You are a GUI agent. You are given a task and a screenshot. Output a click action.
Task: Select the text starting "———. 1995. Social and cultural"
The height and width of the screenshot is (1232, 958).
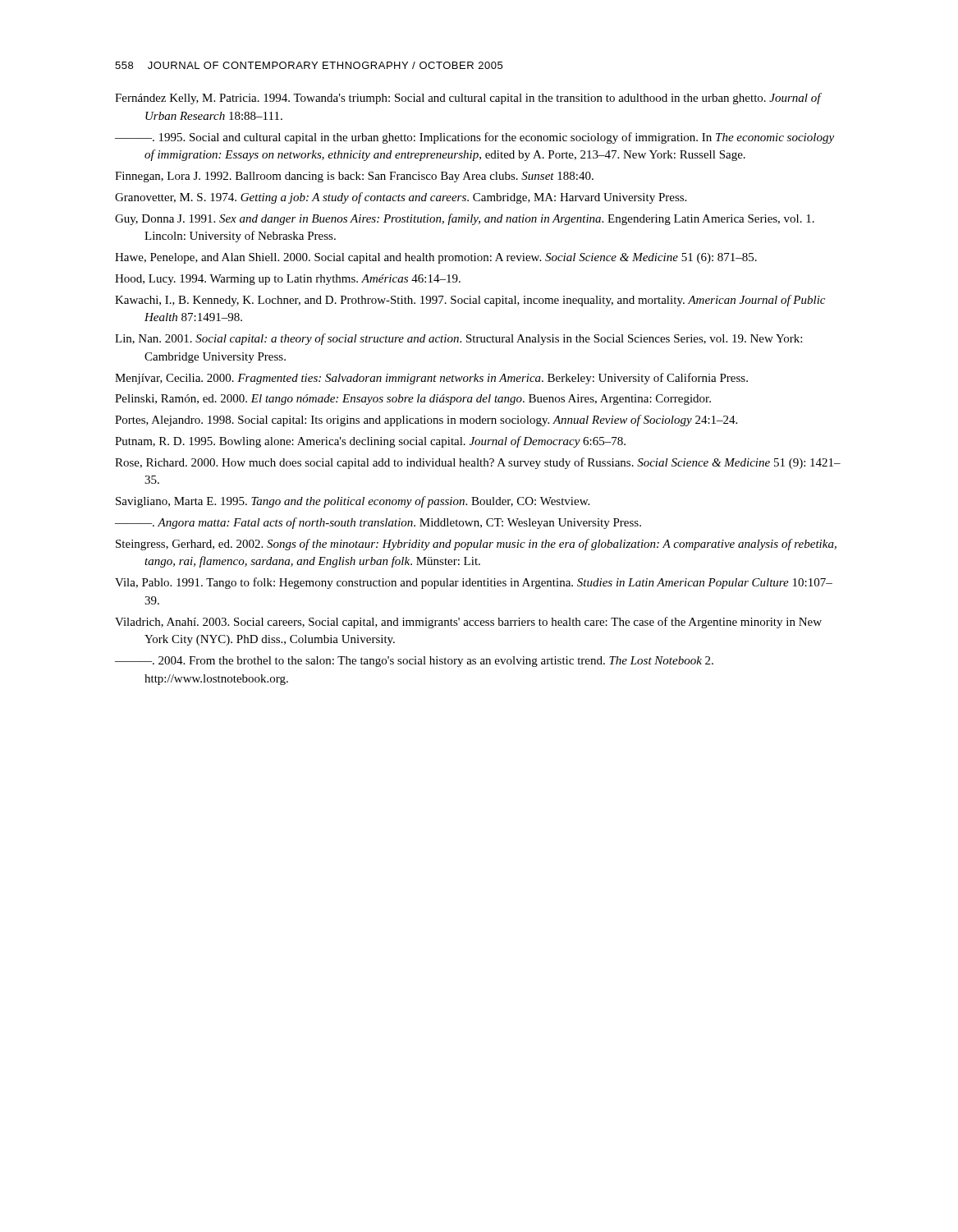coord(475,146)
